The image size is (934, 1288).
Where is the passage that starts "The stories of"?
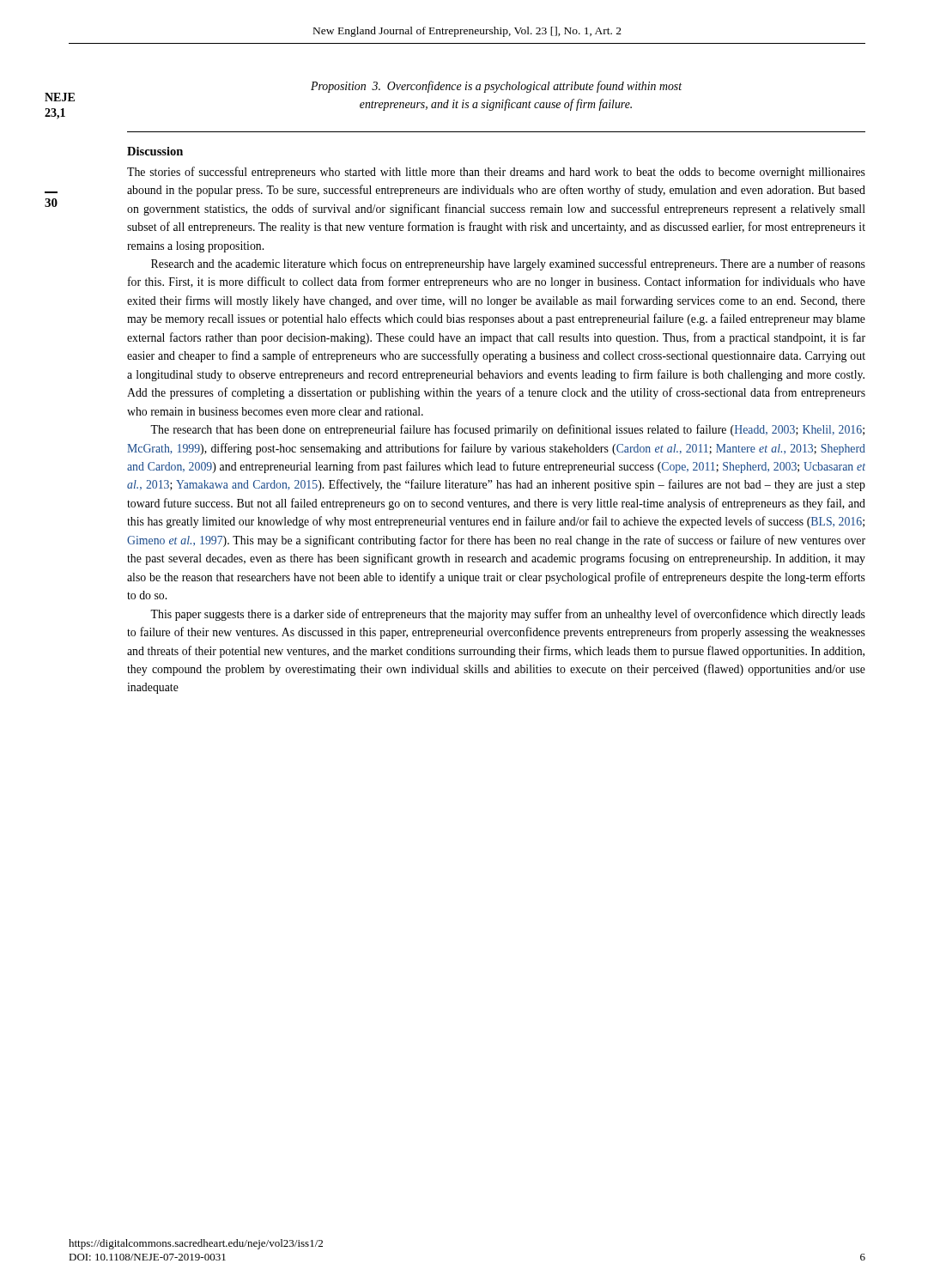click(496, 430)
